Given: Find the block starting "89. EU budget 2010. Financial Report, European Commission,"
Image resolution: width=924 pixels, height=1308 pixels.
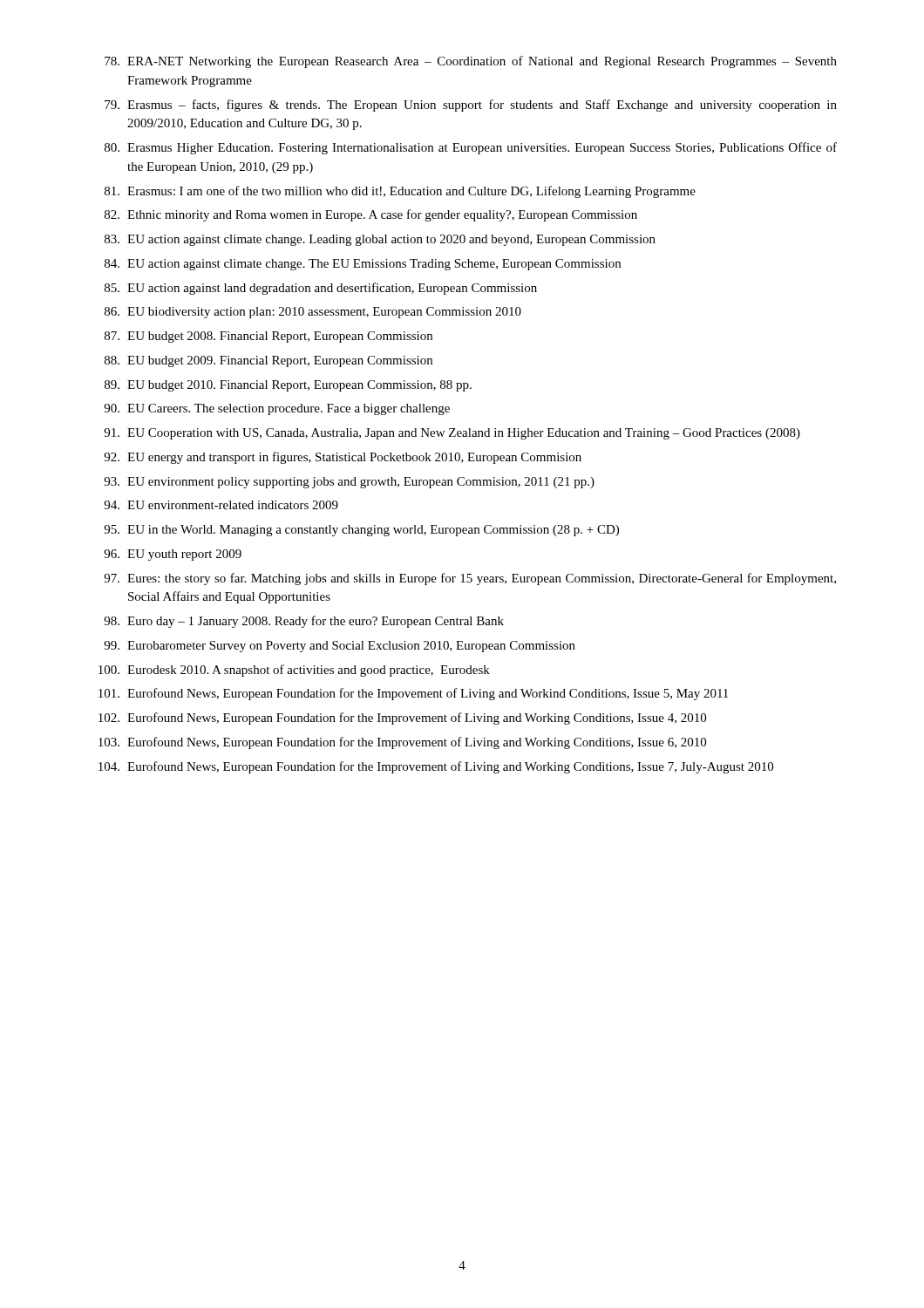Looking at the screenshot, I should click(x=462, y=385).
